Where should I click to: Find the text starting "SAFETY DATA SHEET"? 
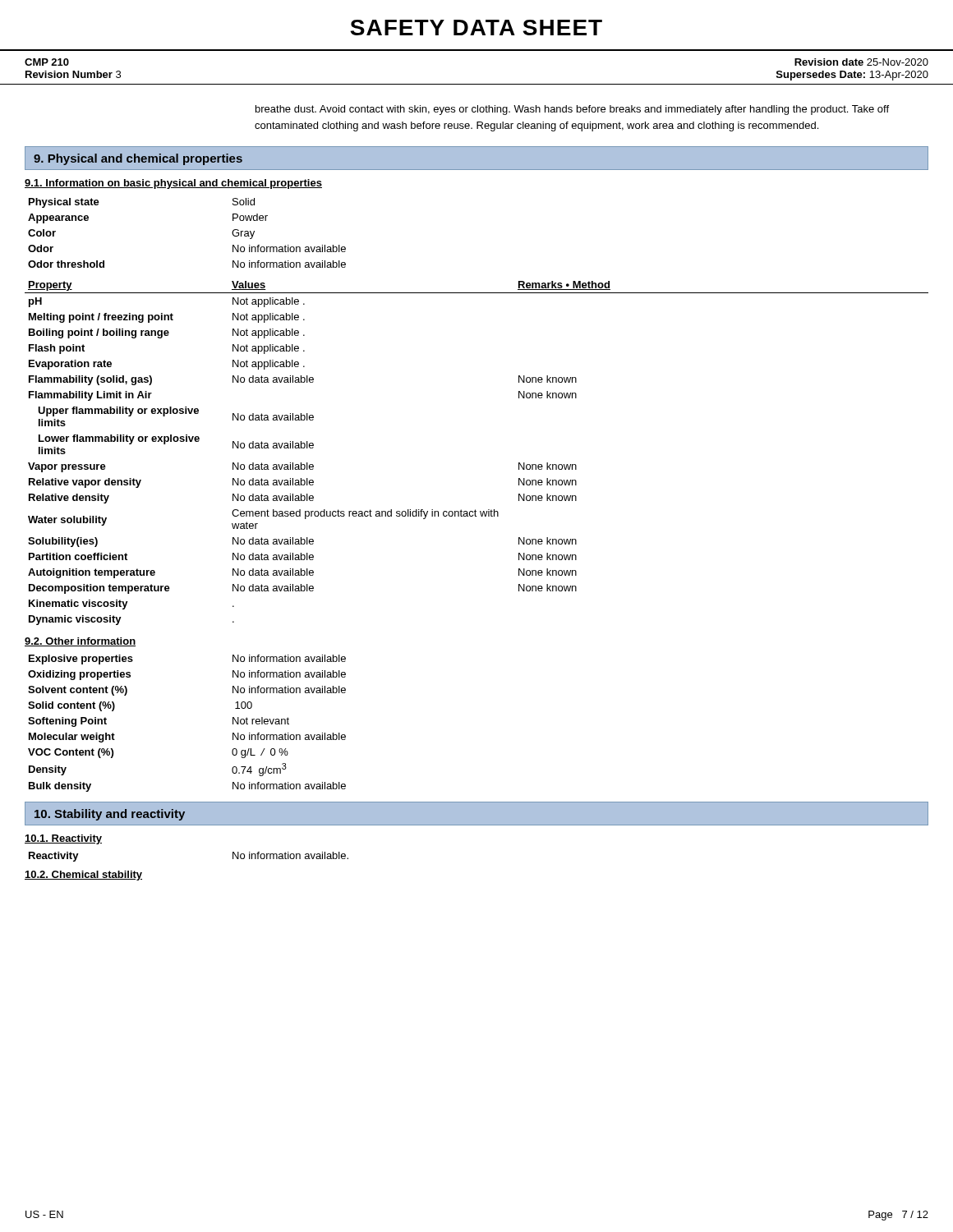pyautogui.click(x=476, y=28)
